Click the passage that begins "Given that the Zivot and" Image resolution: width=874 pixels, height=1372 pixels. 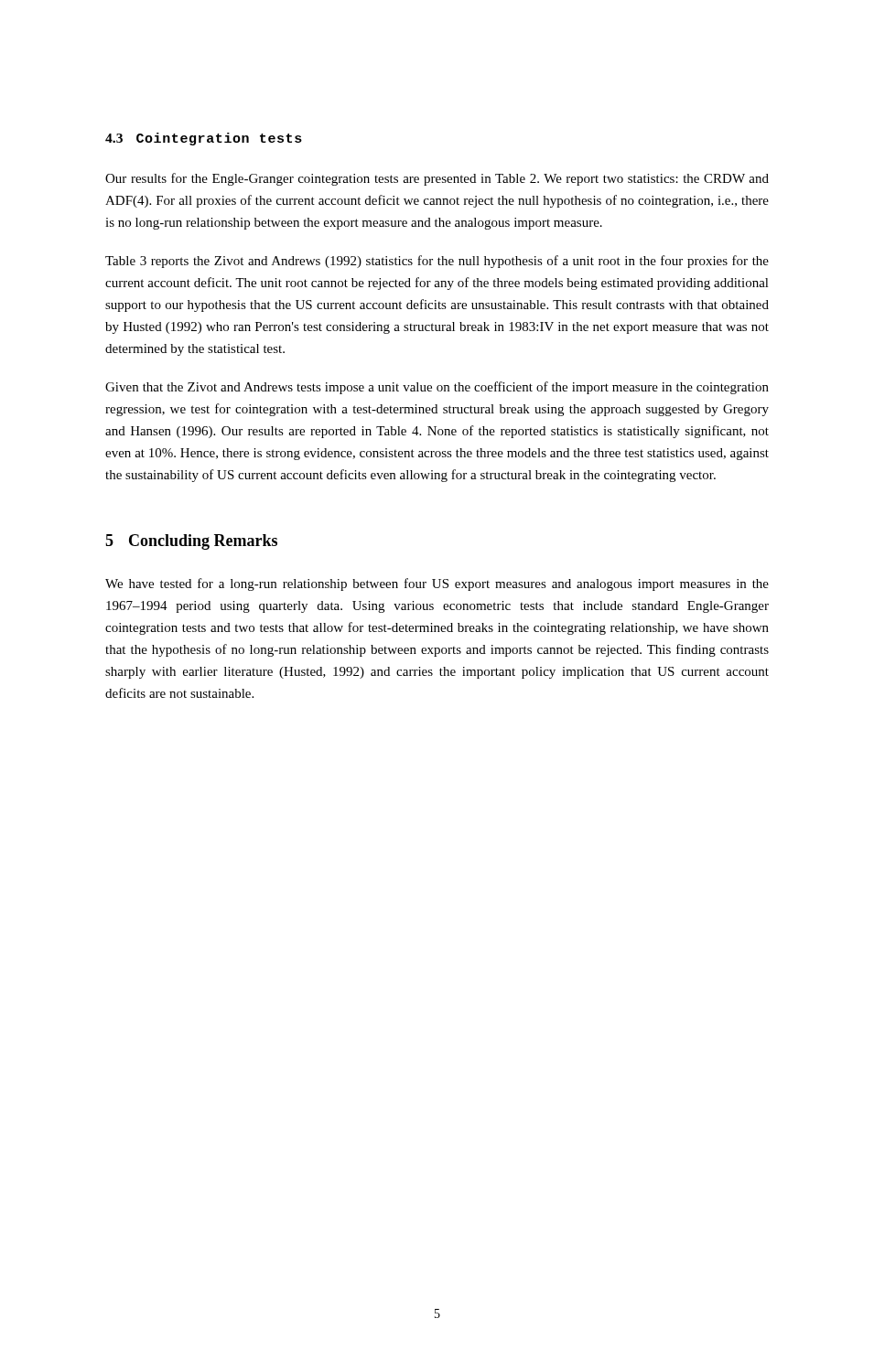[x=437, y=431]
